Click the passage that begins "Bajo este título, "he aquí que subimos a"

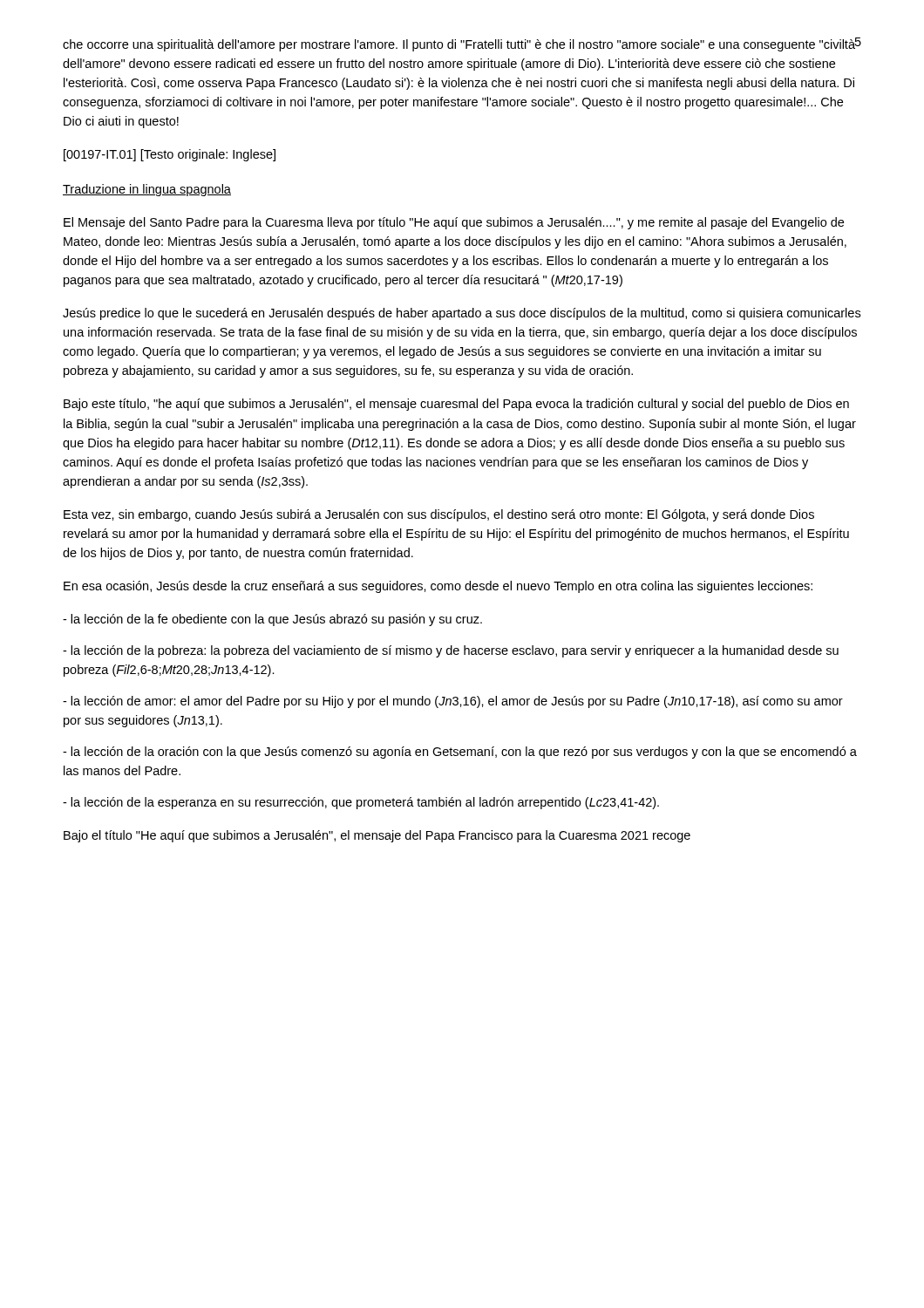(x=459, y=443)
